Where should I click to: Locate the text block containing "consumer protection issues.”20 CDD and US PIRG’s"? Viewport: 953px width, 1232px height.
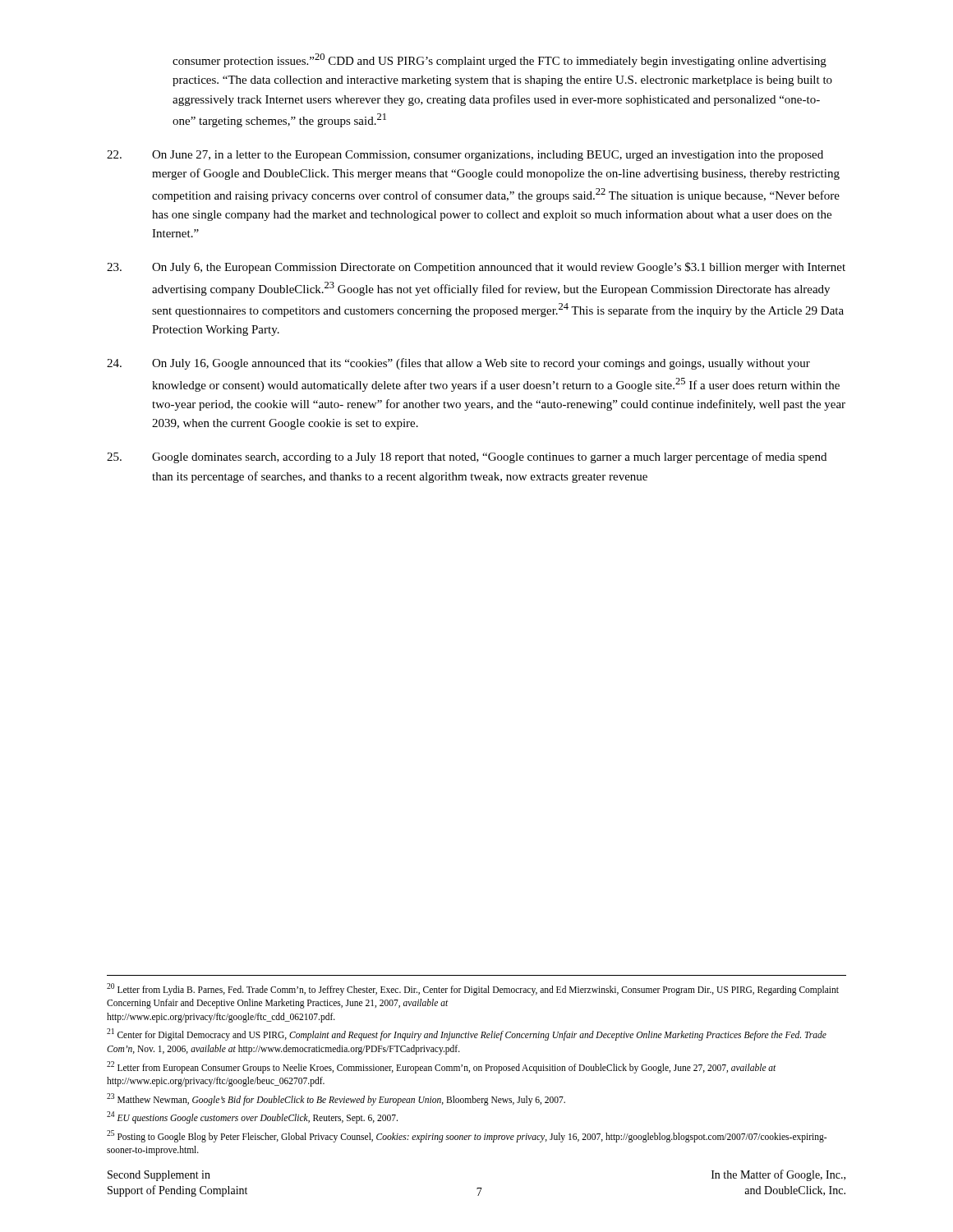(x=502, y=89)
